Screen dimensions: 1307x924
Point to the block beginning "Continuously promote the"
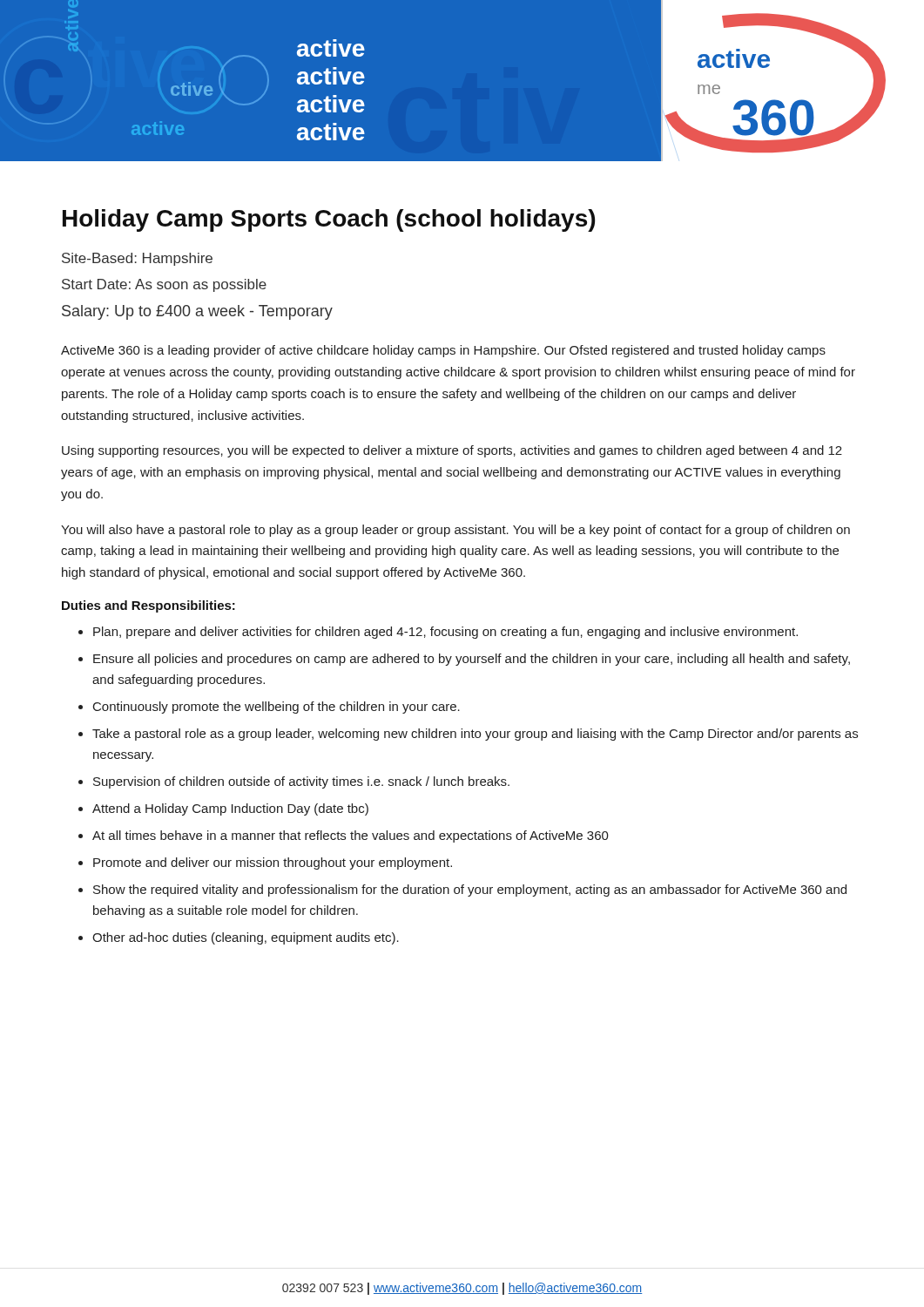click(276, 706)
